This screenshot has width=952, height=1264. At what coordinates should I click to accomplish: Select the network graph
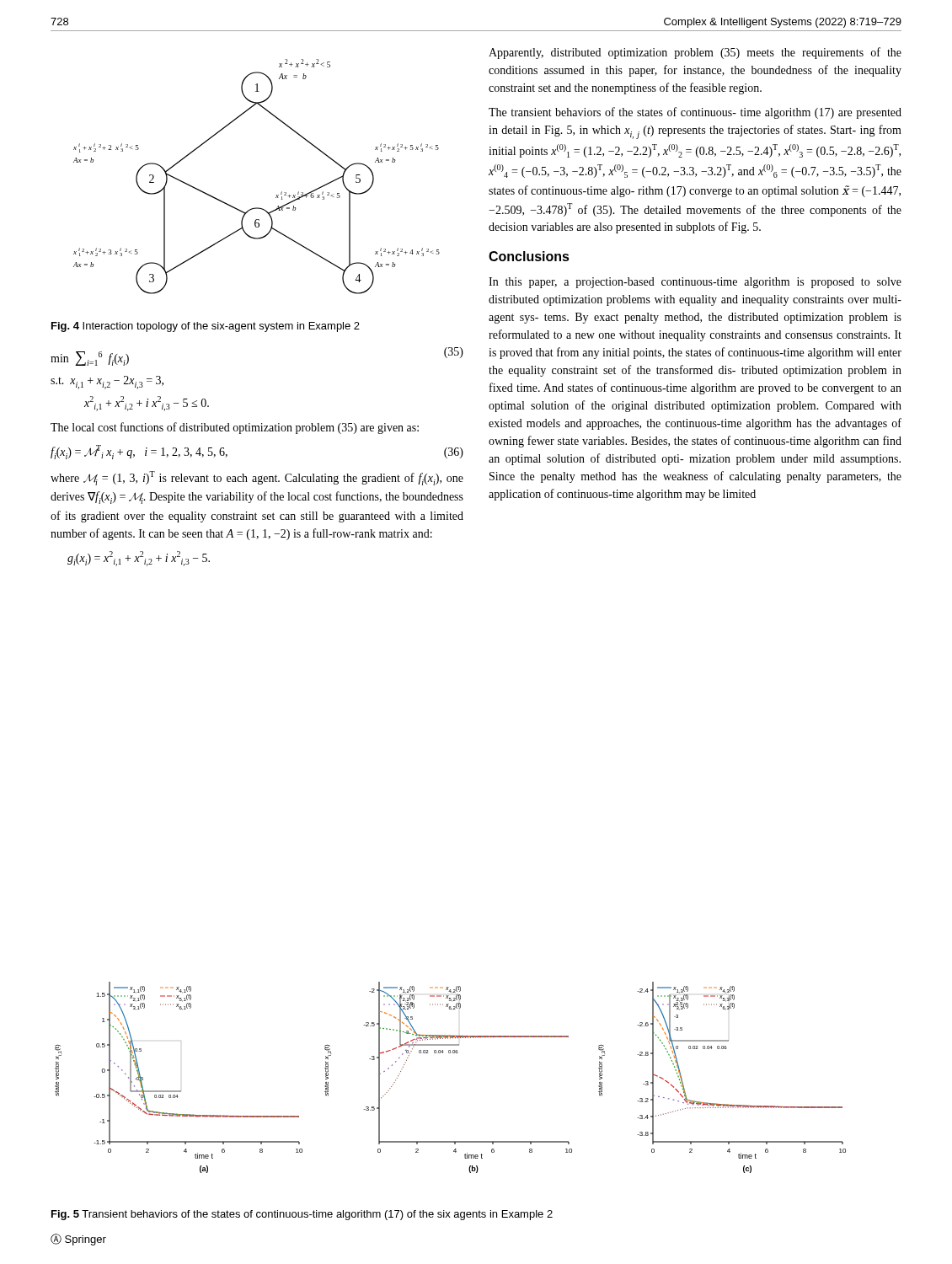(257, 183)
